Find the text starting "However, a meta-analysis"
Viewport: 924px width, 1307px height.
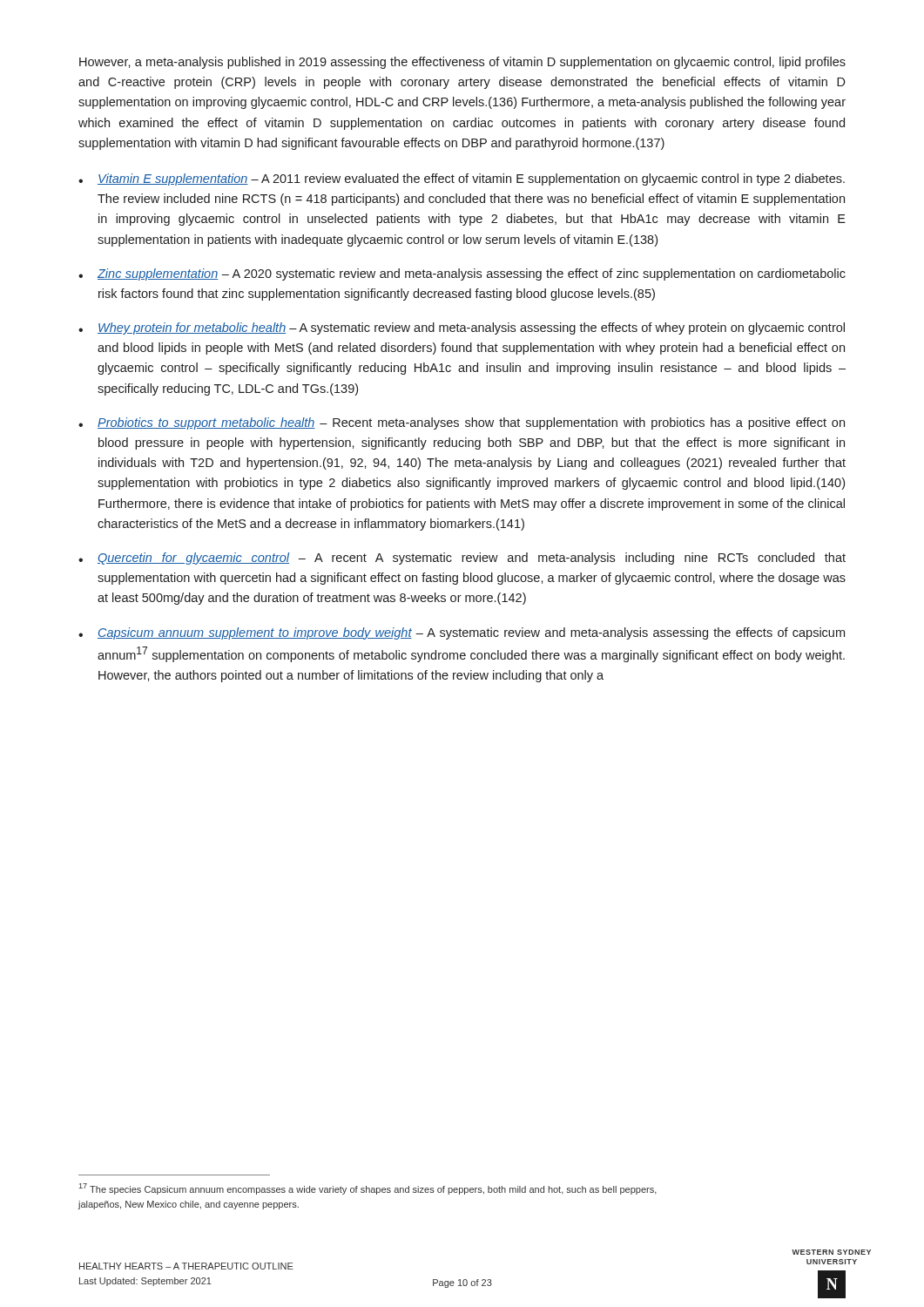462,102
